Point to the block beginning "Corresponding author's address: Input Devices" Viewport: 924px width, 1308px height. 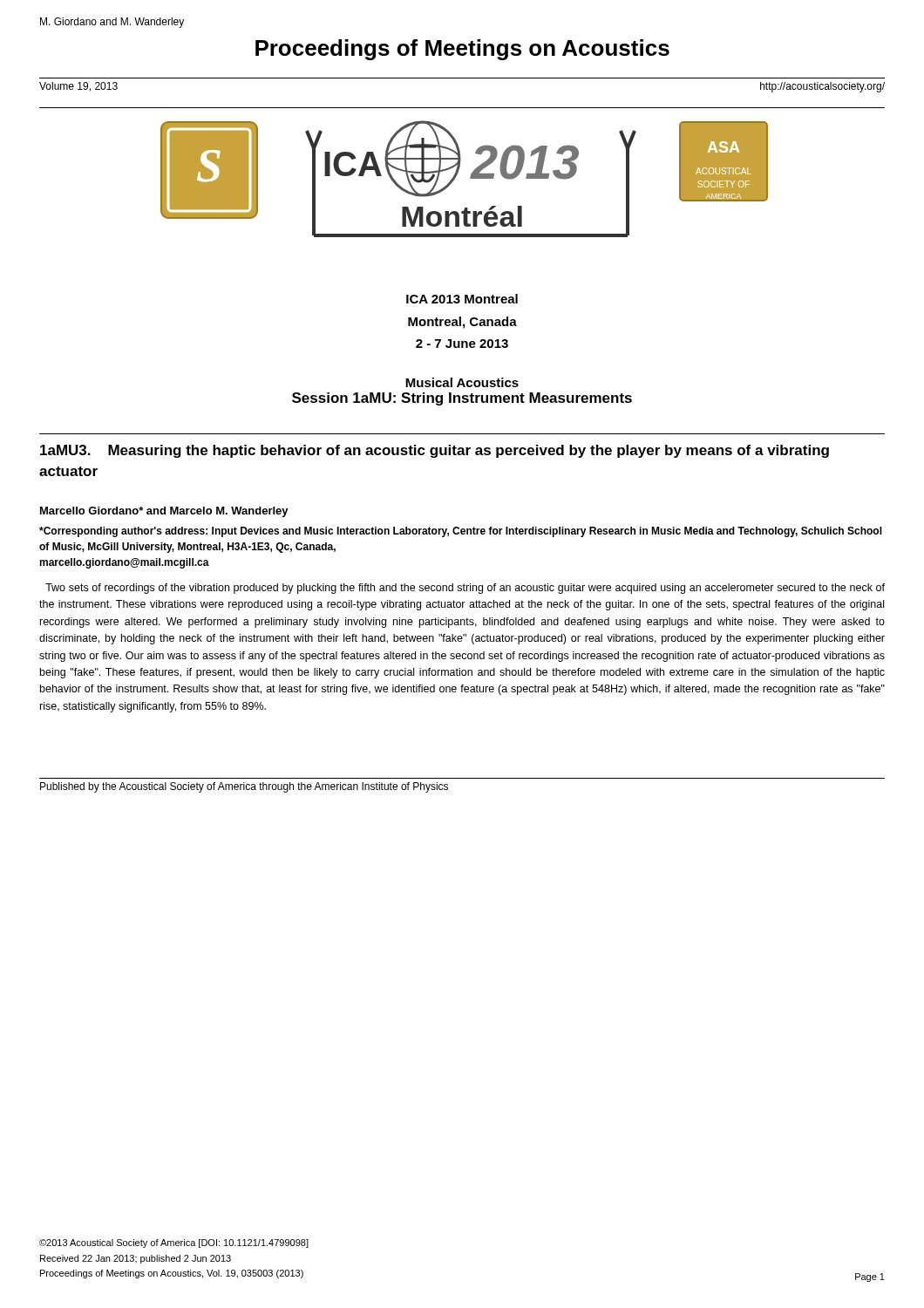click(x=461, y=532)
